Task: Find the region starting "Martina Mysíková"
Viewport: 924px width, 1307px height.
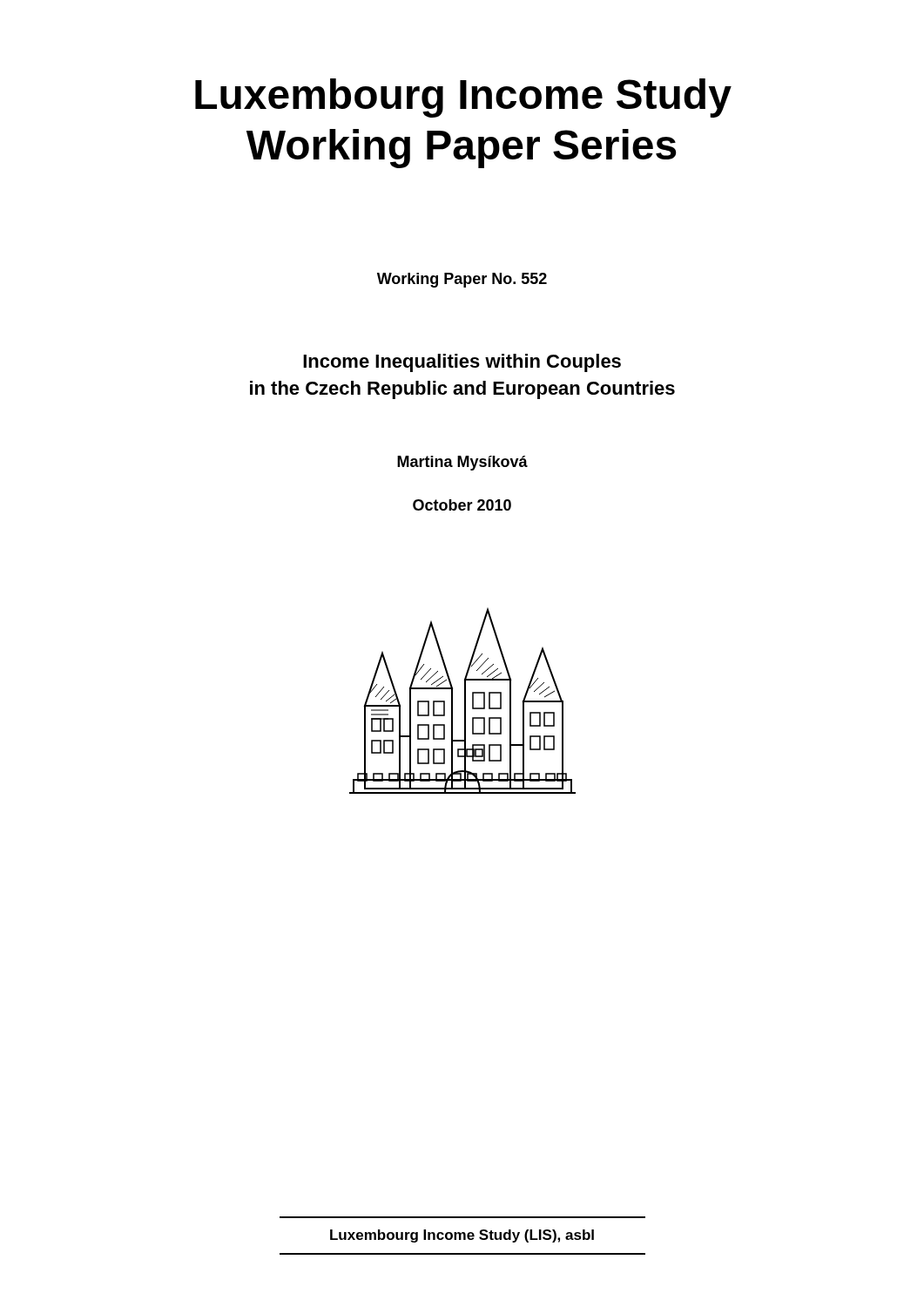Action: click(462, 462)
